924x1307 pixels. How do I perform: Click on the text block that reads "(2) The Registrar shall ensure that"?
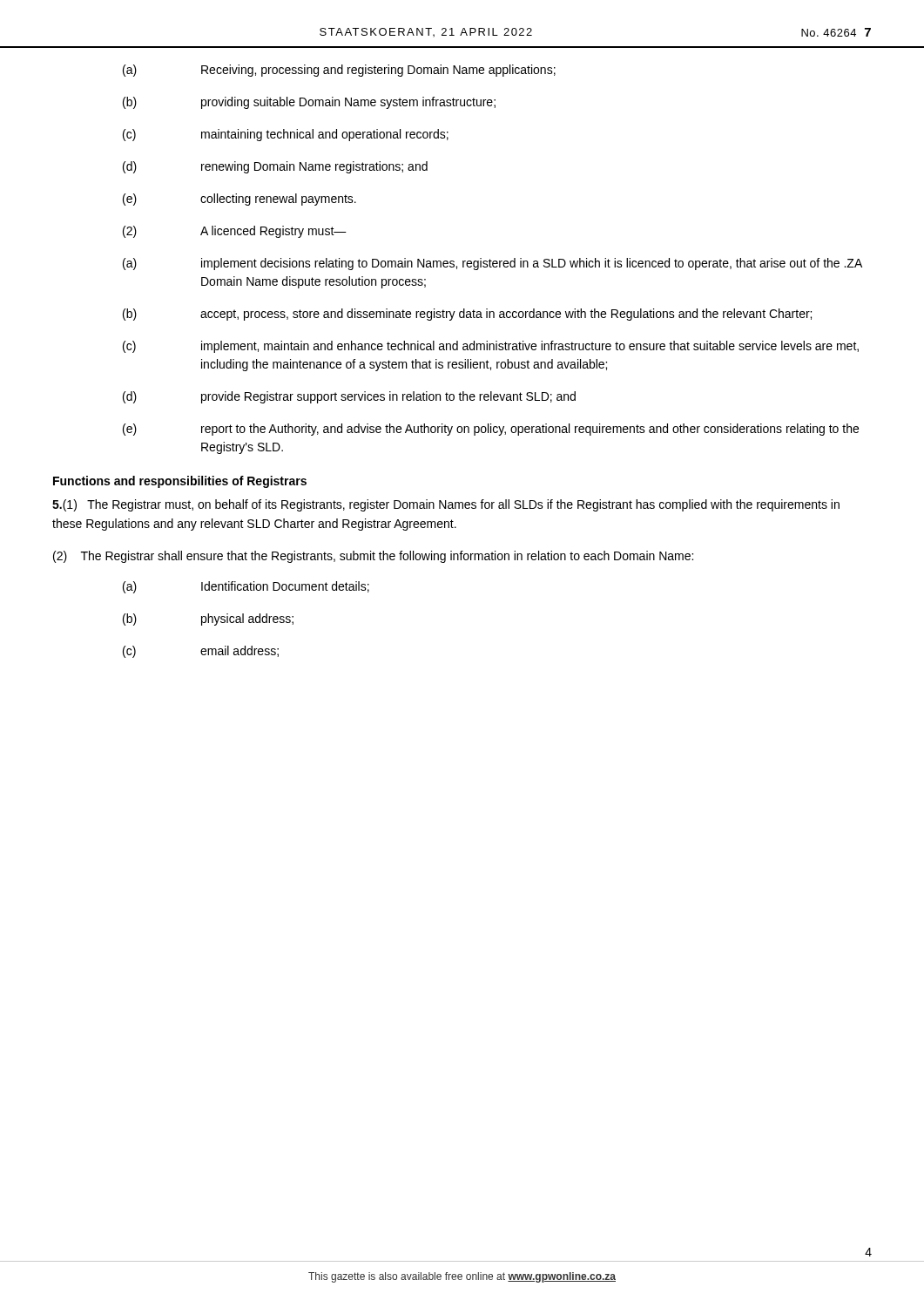coord(373,556)
